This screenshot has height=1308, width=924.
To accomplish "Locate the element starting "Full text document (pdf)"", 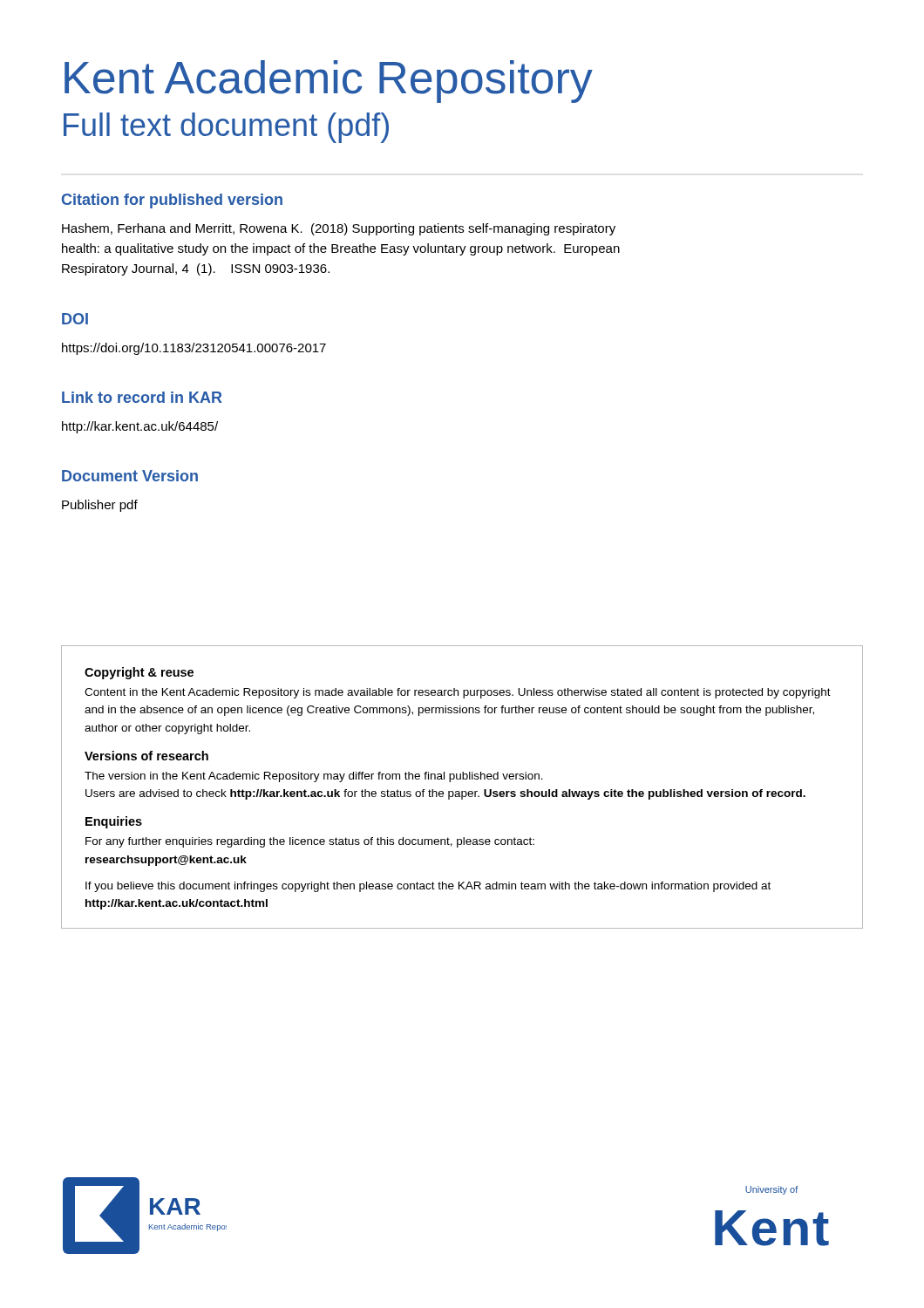I will pos(226,125).
